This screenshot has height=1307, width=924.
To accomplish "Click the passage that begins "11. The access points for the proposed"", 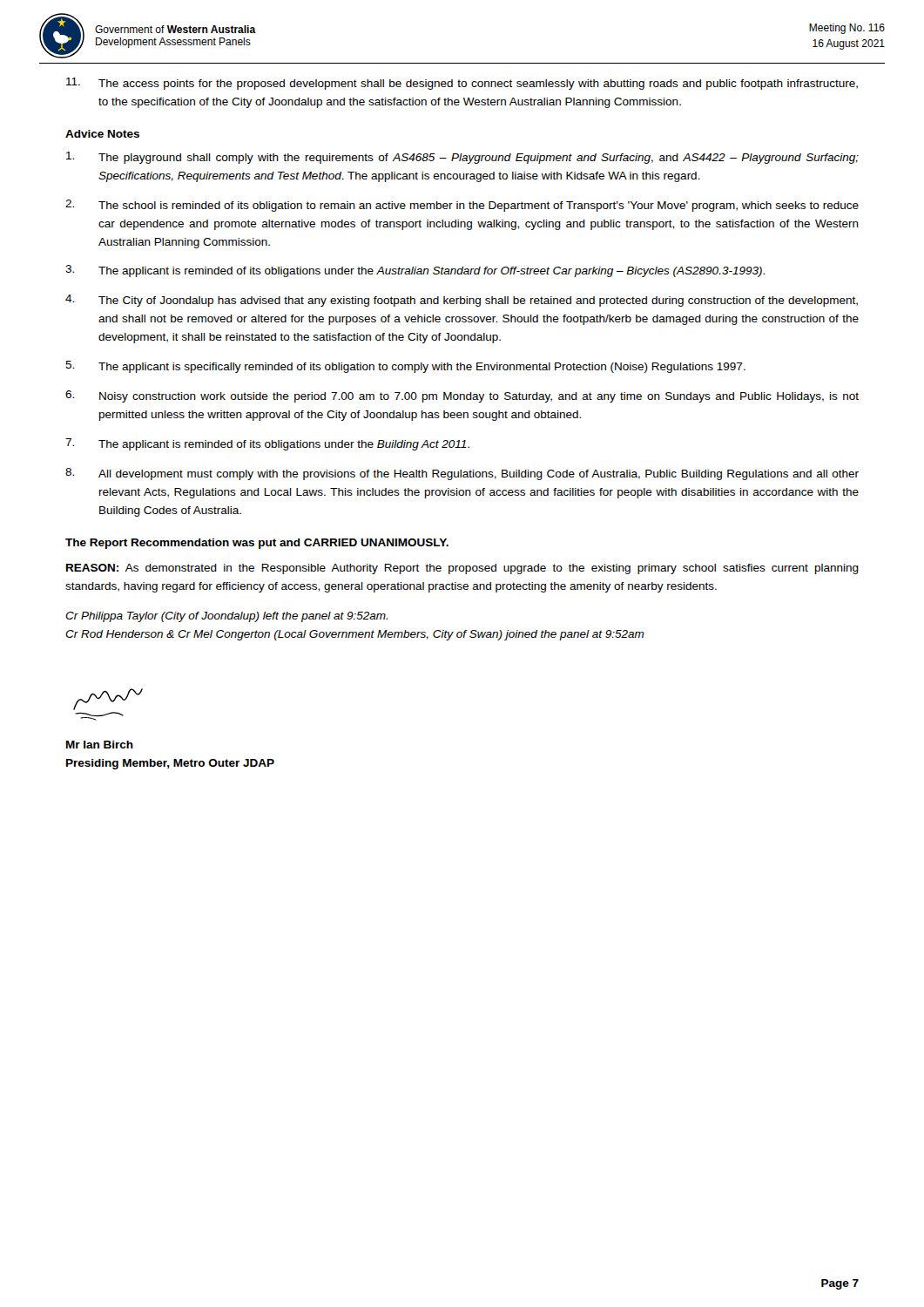I will [462, 93].
